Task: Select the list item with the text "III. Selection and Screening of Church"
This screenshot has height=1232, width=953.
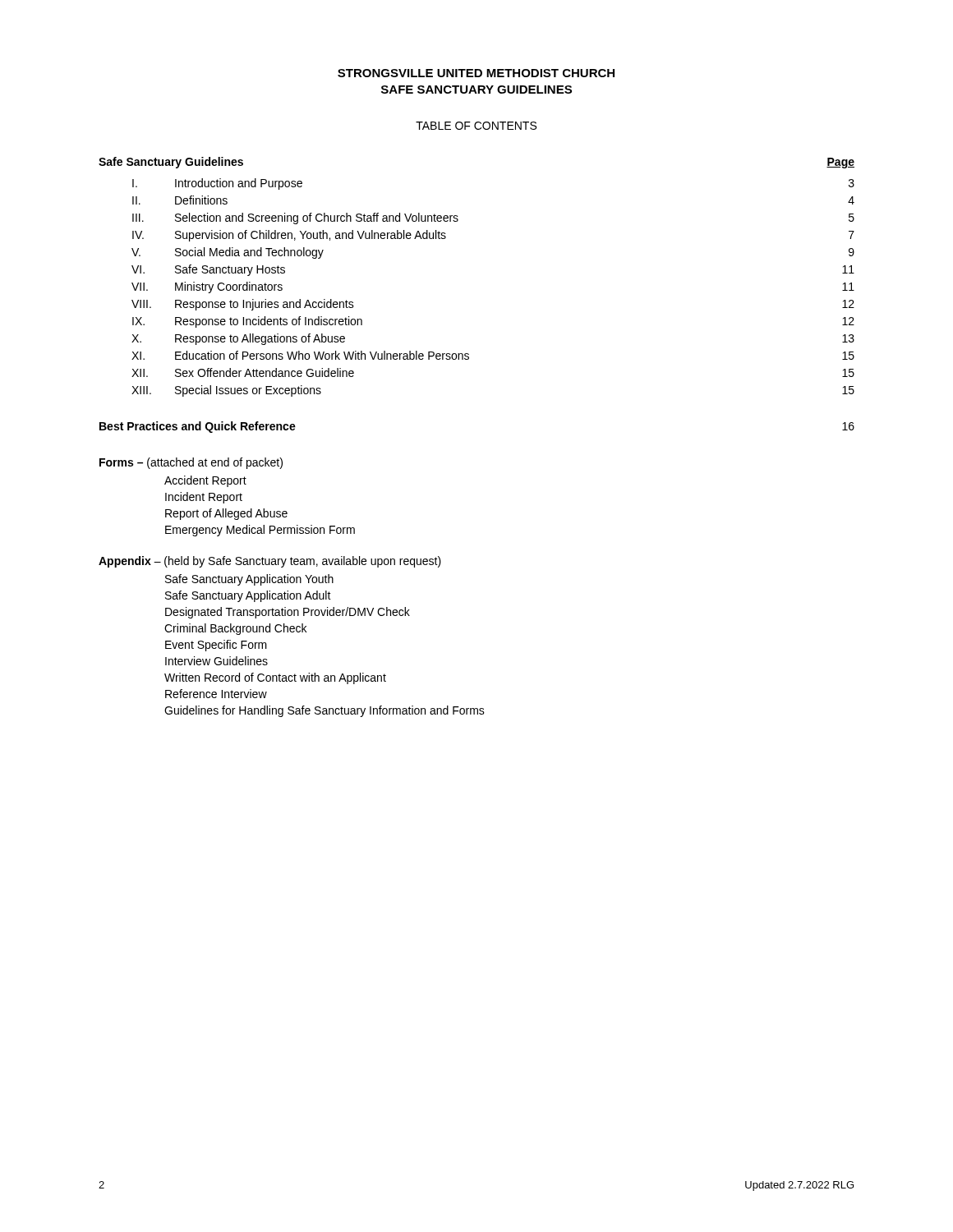Action: coord(319,221)
